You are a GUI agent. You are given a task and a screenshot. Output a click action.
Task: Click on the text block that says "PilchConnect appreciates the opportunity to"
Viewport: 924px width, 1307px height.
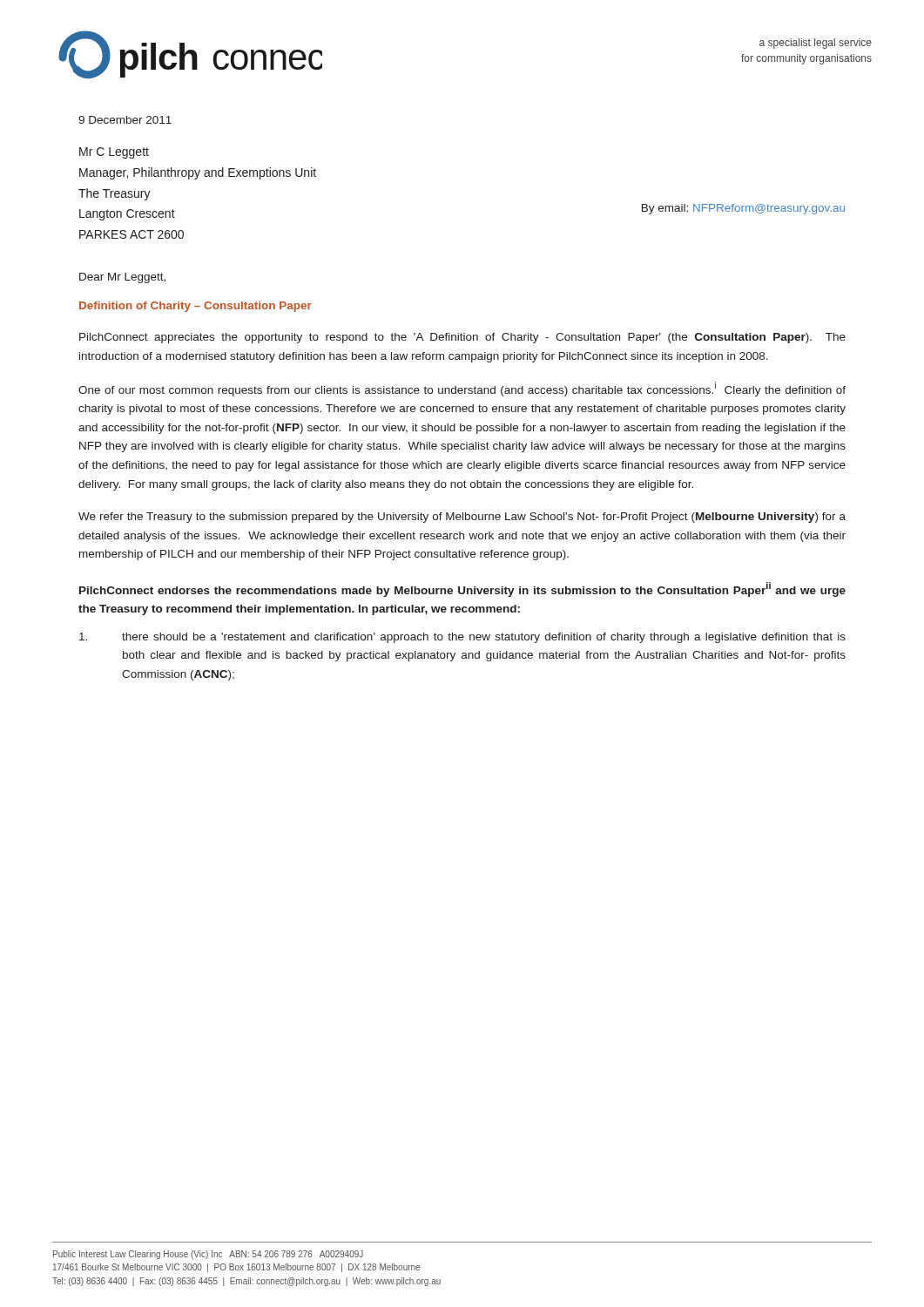[x=462, y=346]
